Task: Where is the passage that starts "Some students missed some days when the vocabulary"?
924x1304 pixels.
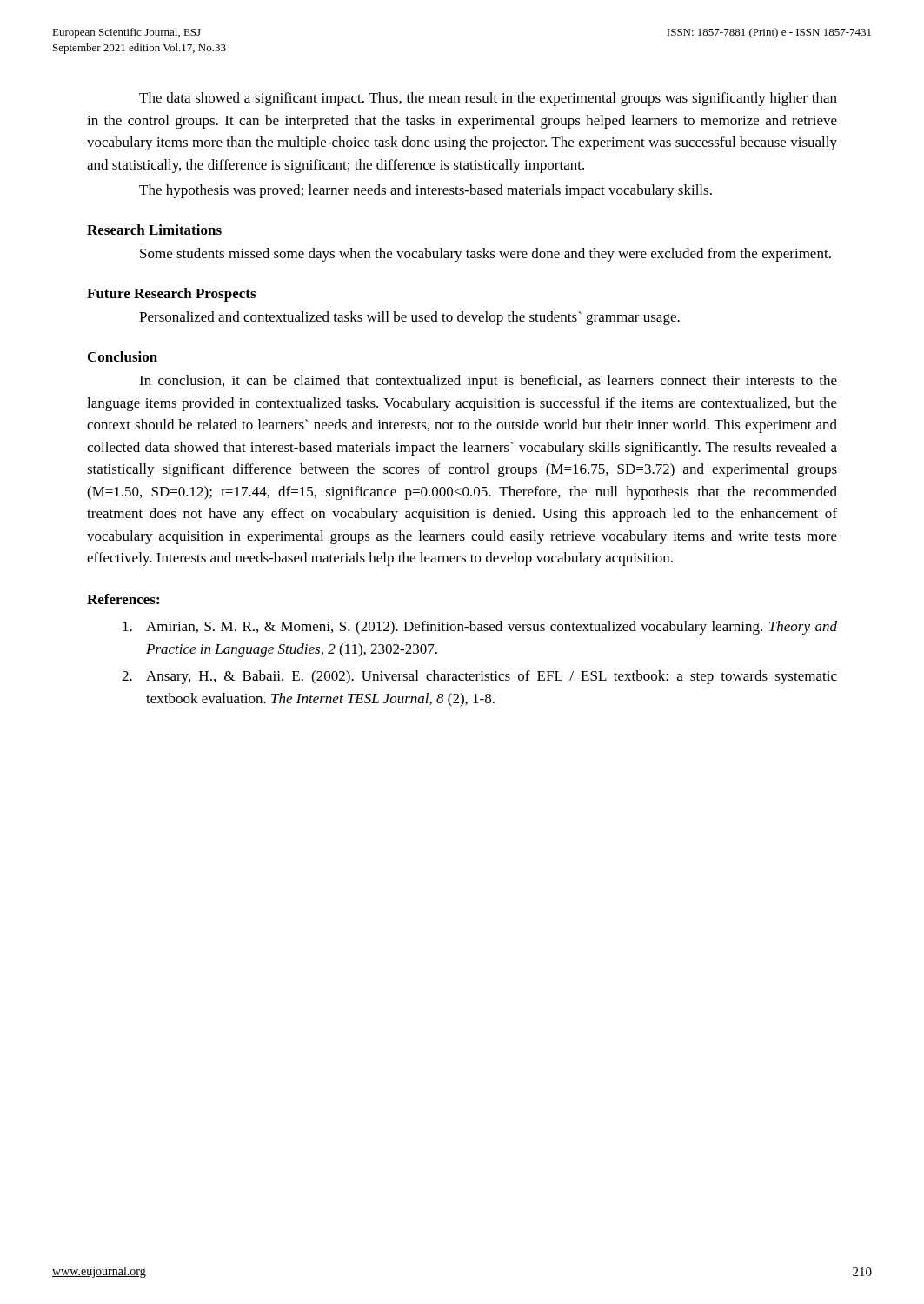Action: (485, 253)
